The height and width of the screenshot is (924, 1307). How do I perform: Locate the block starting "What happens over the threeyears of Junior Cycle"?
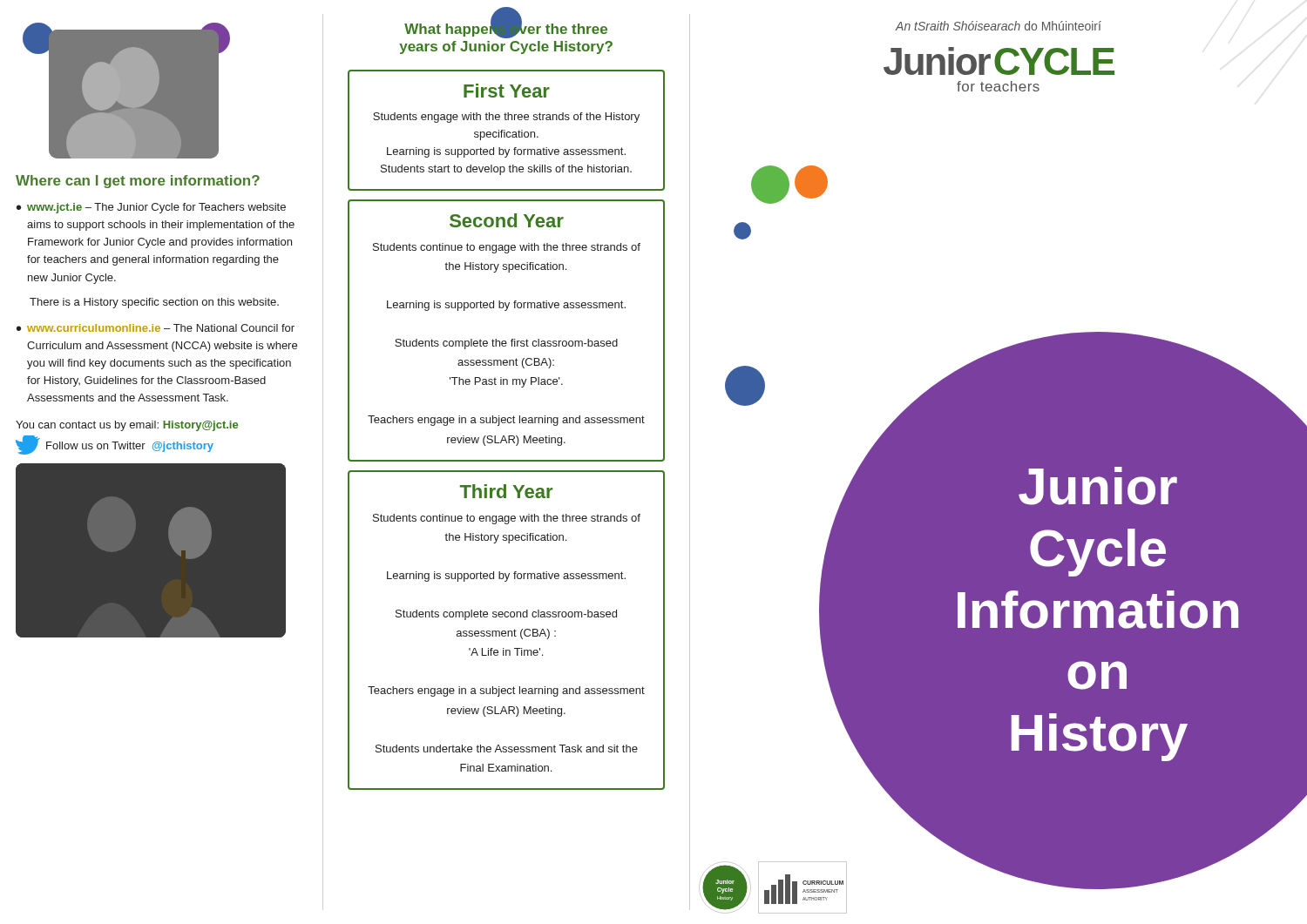coord(506,31)
